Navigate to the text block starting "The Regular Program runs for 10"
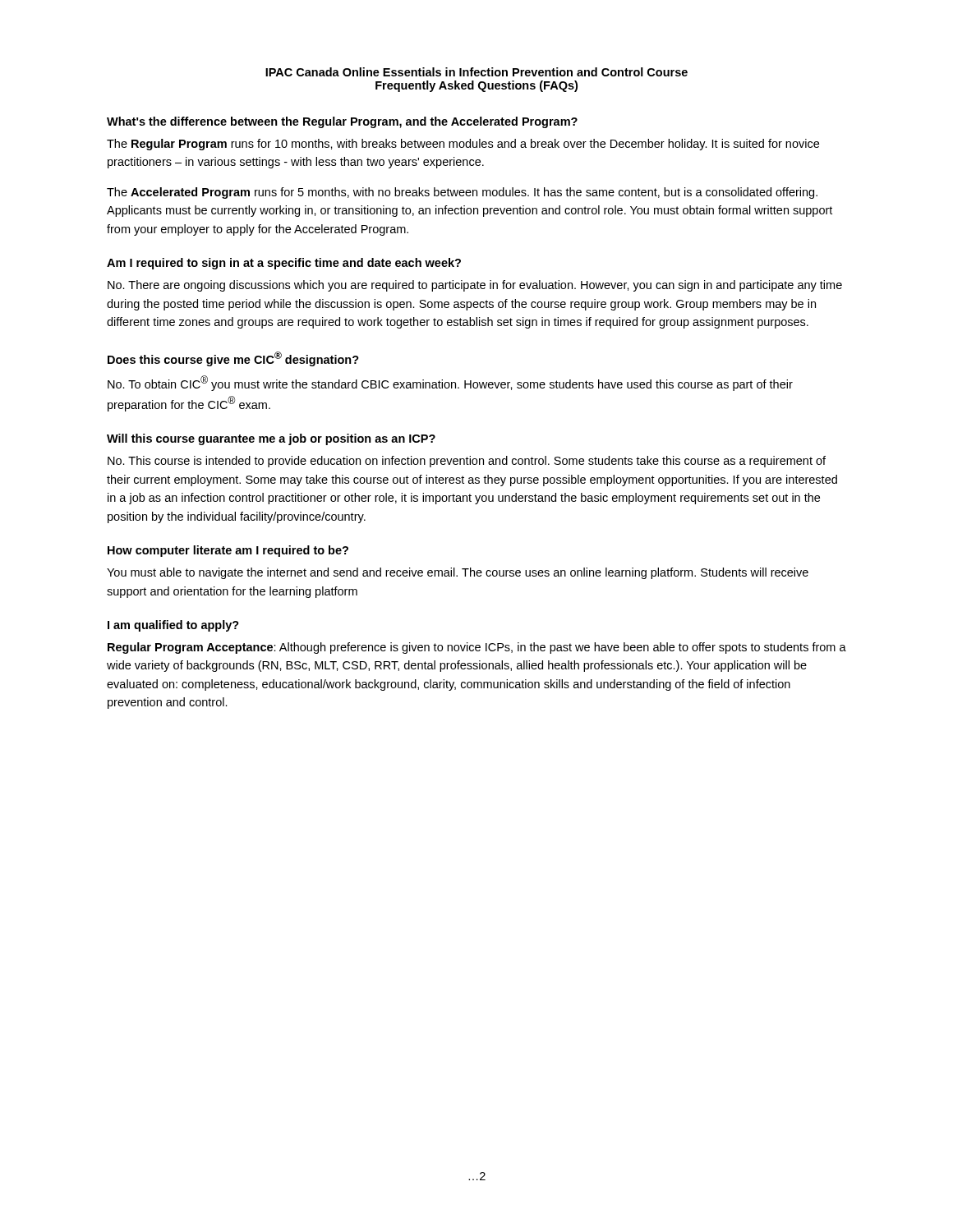This screenshot has width=953, height=1232. click(x=463, y=153)
